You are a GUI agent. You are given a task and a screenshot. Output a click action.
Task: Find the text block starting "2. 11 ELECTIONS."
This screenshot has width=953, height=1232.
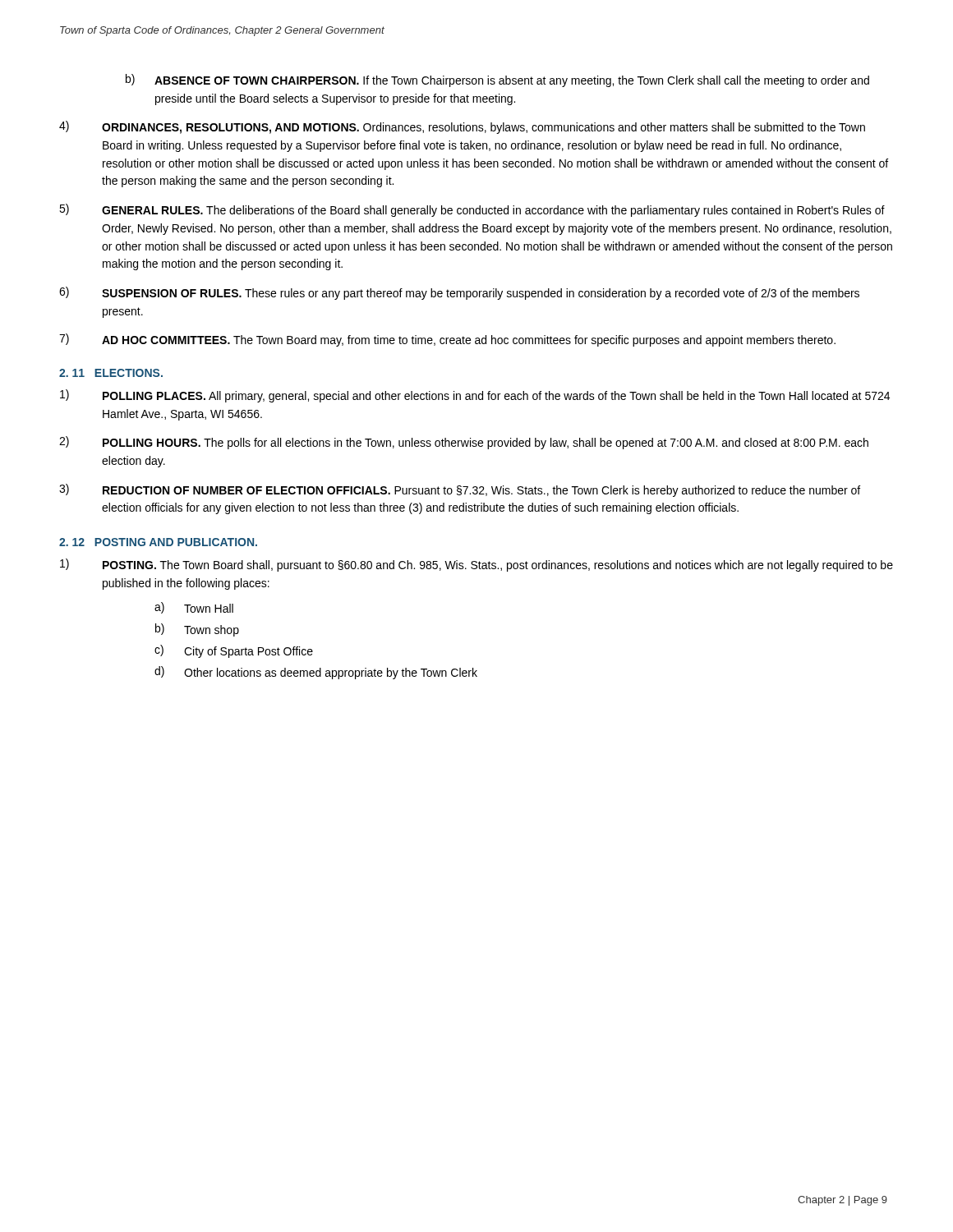(x=111, y=373)
